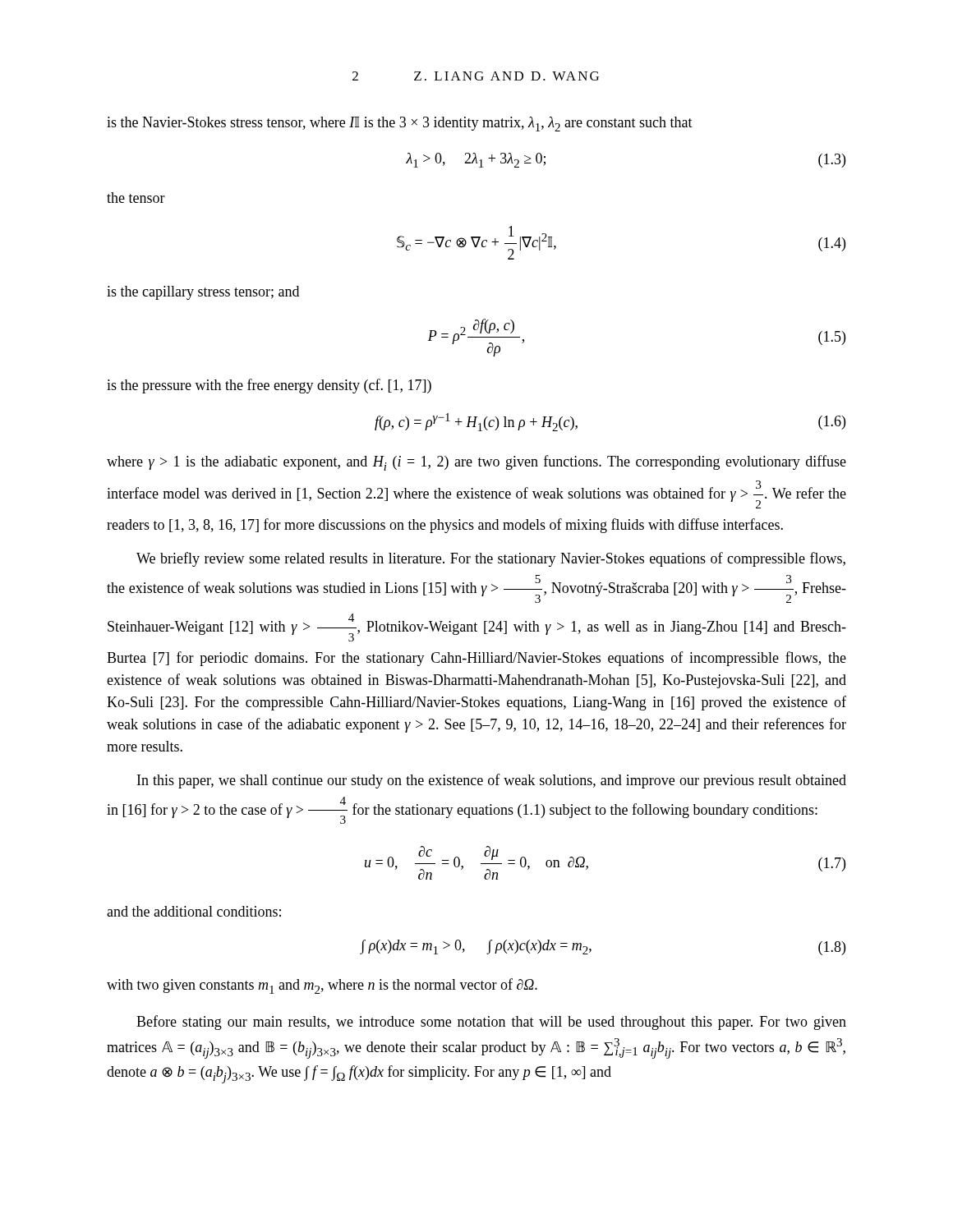Click the passage that begins "is the Navier-Stokes stress tensor, where I𝕀"
953x1232 pixels.
476,124
